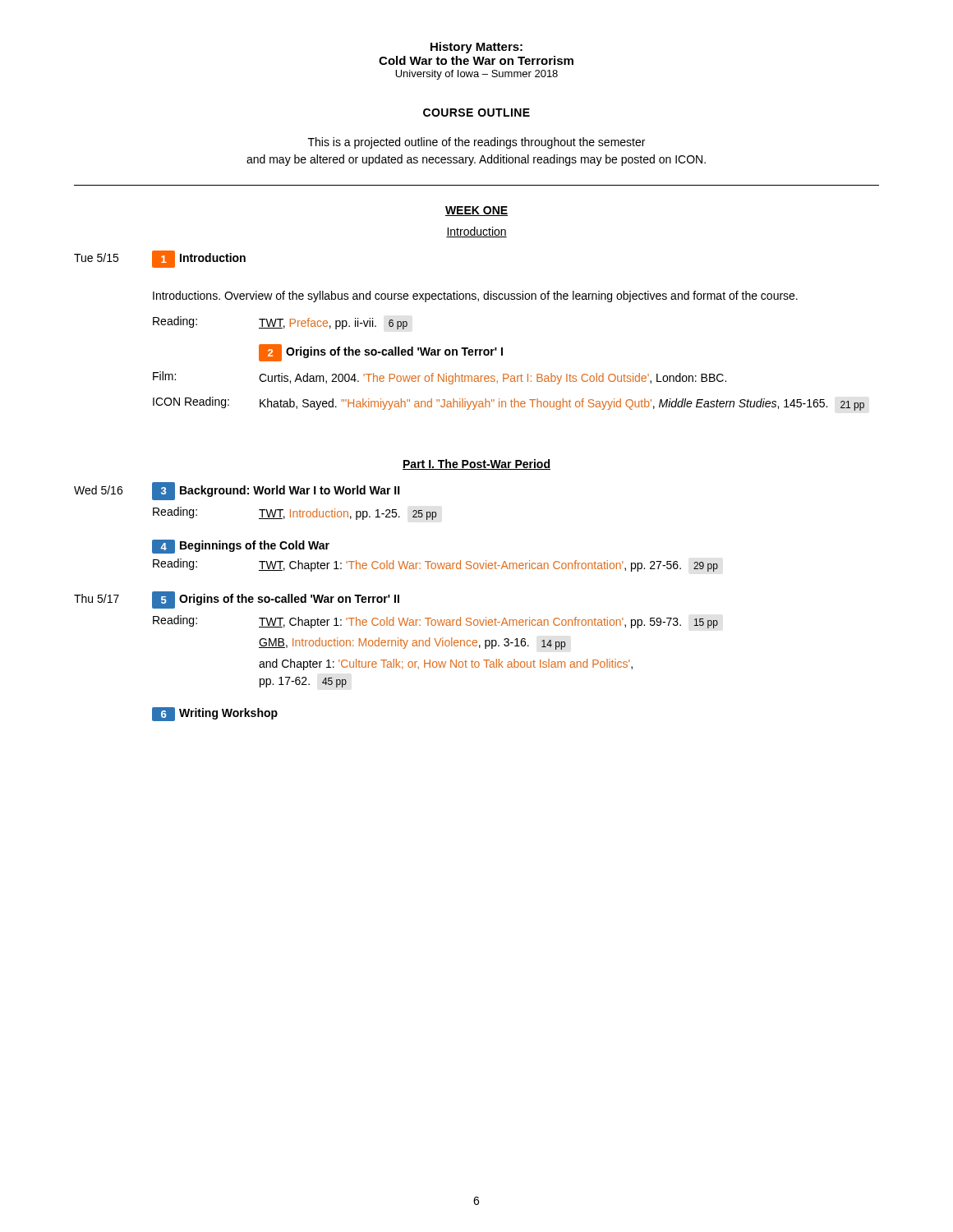Viewport: 953px width, 1232px height.
Task: Select the text block with the text "Thu 5/17 5Origins of the so-called 'War on"
Action: 237,600
